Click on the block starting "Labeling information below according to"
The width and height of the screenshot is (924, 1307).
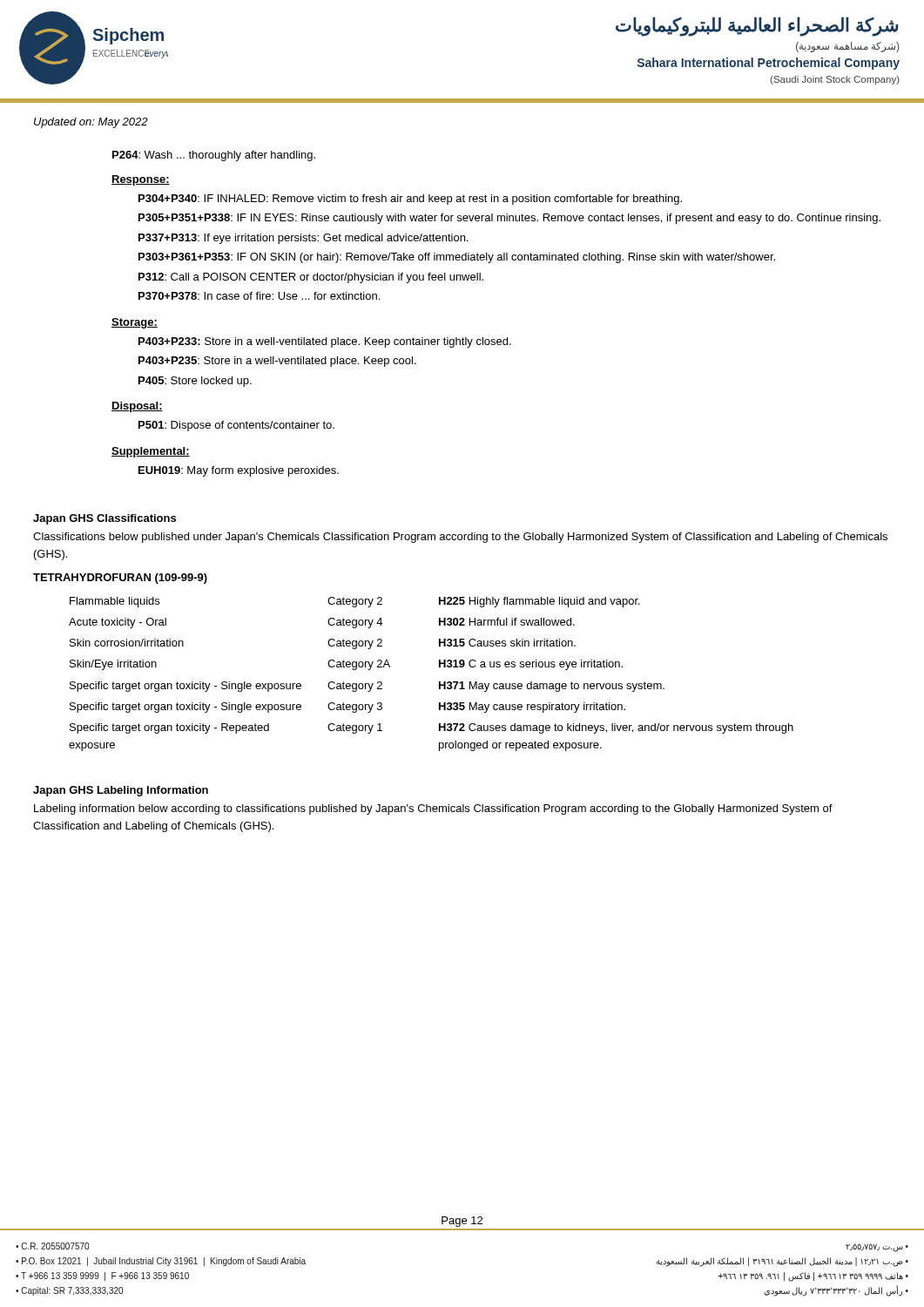coord(433,817)
